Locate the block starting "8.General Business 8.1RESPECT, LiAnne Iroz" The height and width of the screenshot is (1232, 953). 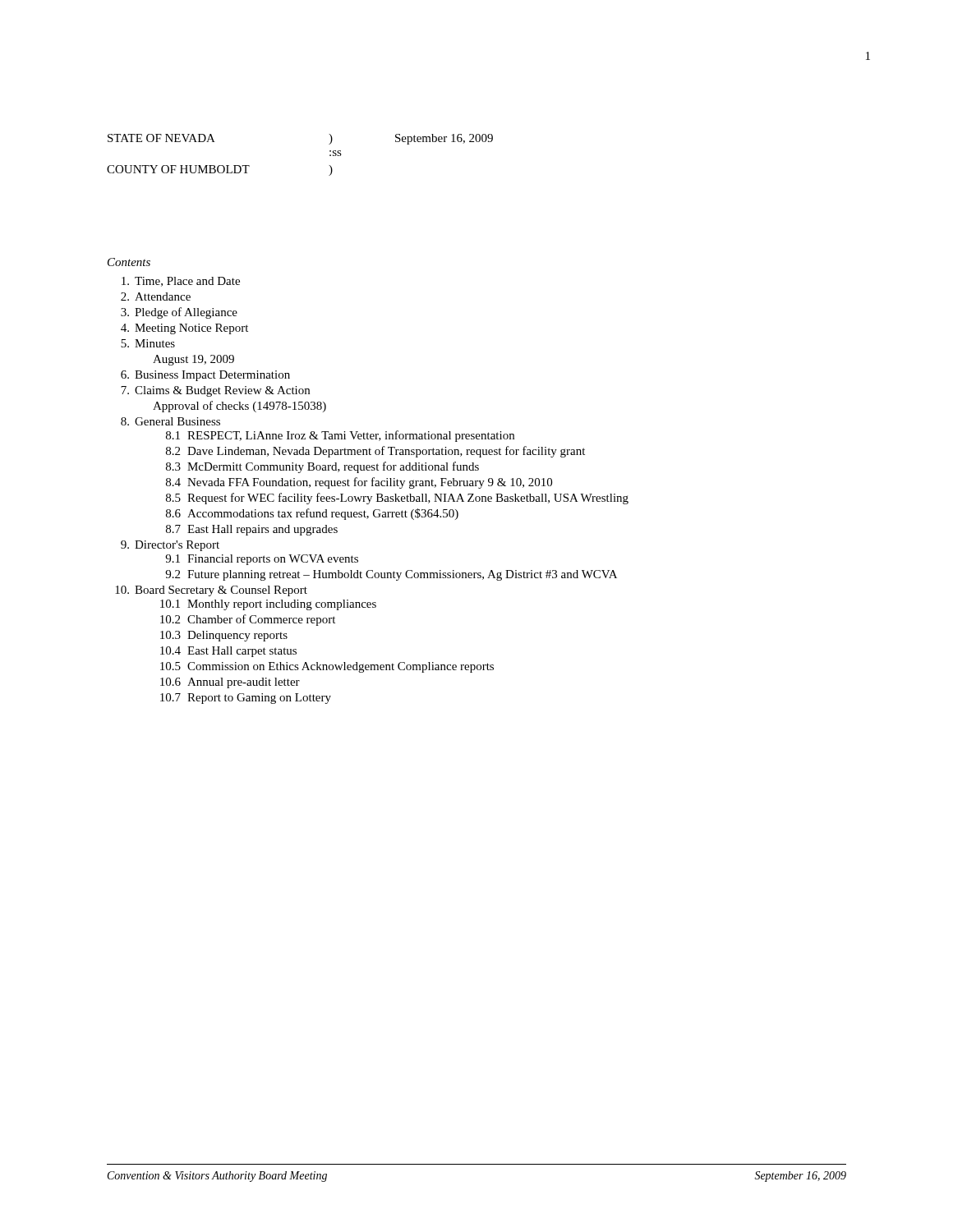coord(476,476)
